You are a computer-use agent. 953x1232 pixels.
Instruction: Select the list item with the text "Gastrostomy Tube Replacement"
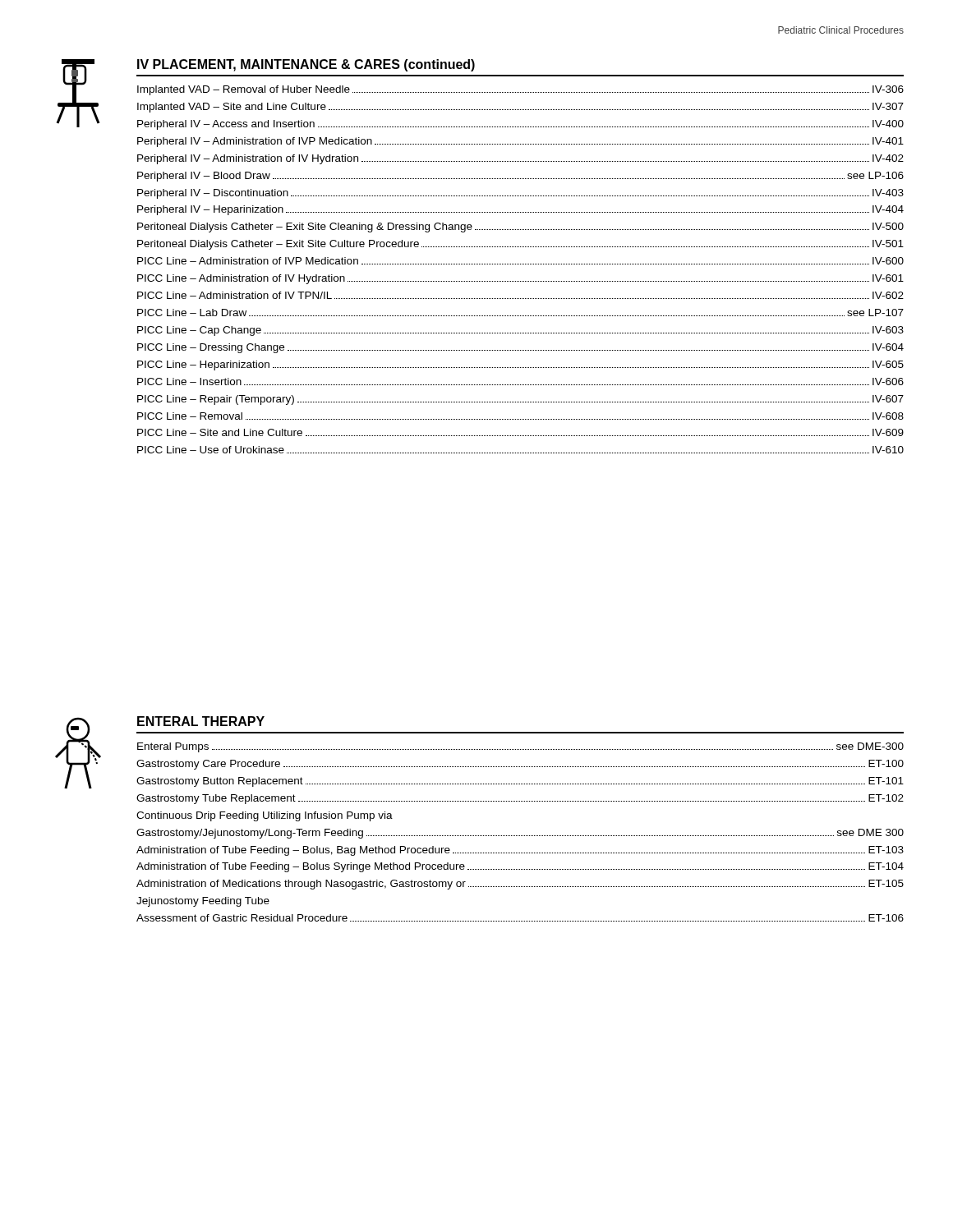point(520,799)
